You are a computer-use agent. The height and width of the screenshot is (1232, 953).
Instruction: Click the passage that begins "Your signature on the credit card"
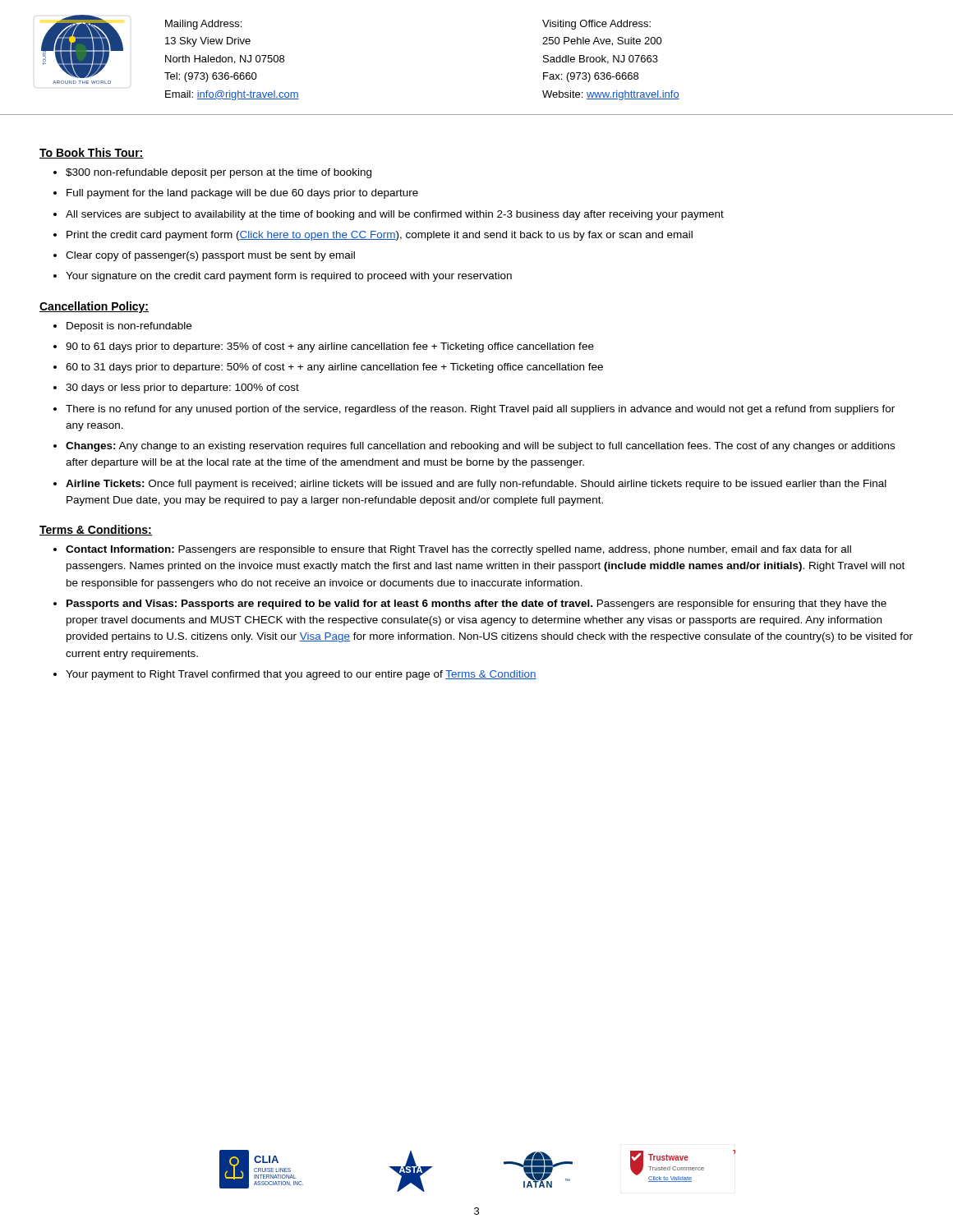pyautogui.click(x=289, y=276)
